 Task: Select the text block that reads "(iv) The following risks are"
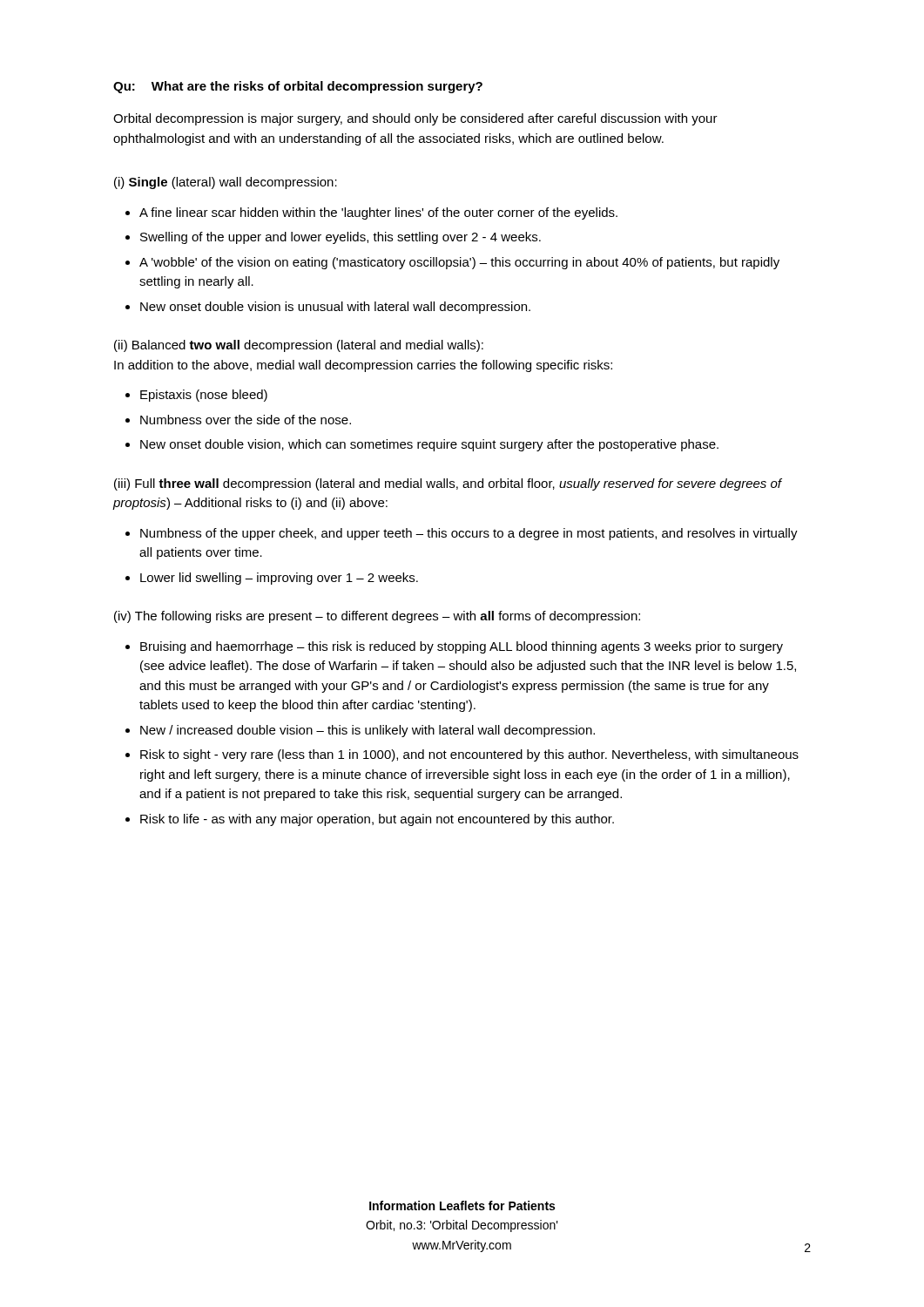(x=462, y=616)
